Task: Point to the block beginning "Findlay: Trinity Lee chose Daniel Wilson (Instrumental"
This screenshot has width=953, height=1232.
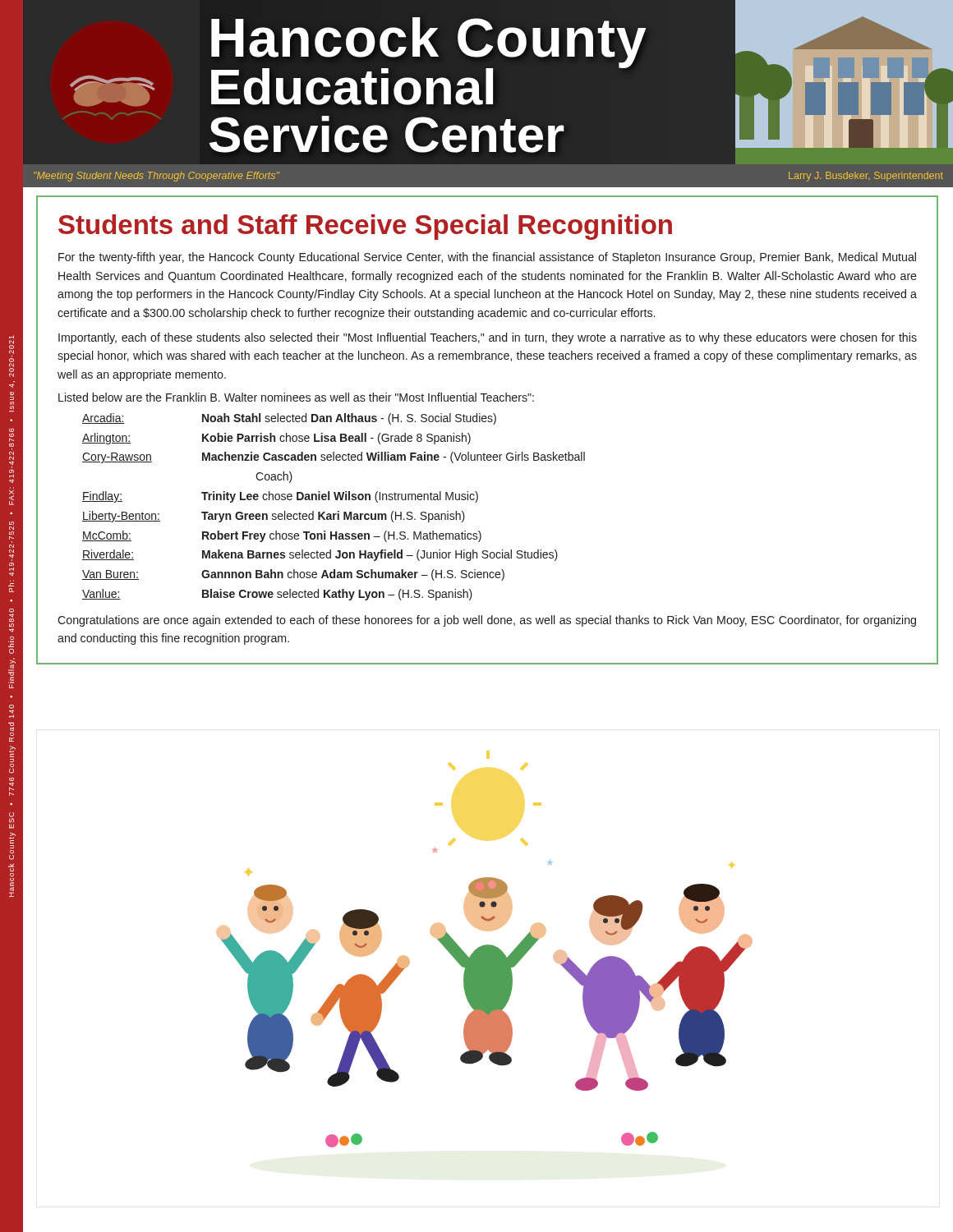Action: (x=280, y=497)
